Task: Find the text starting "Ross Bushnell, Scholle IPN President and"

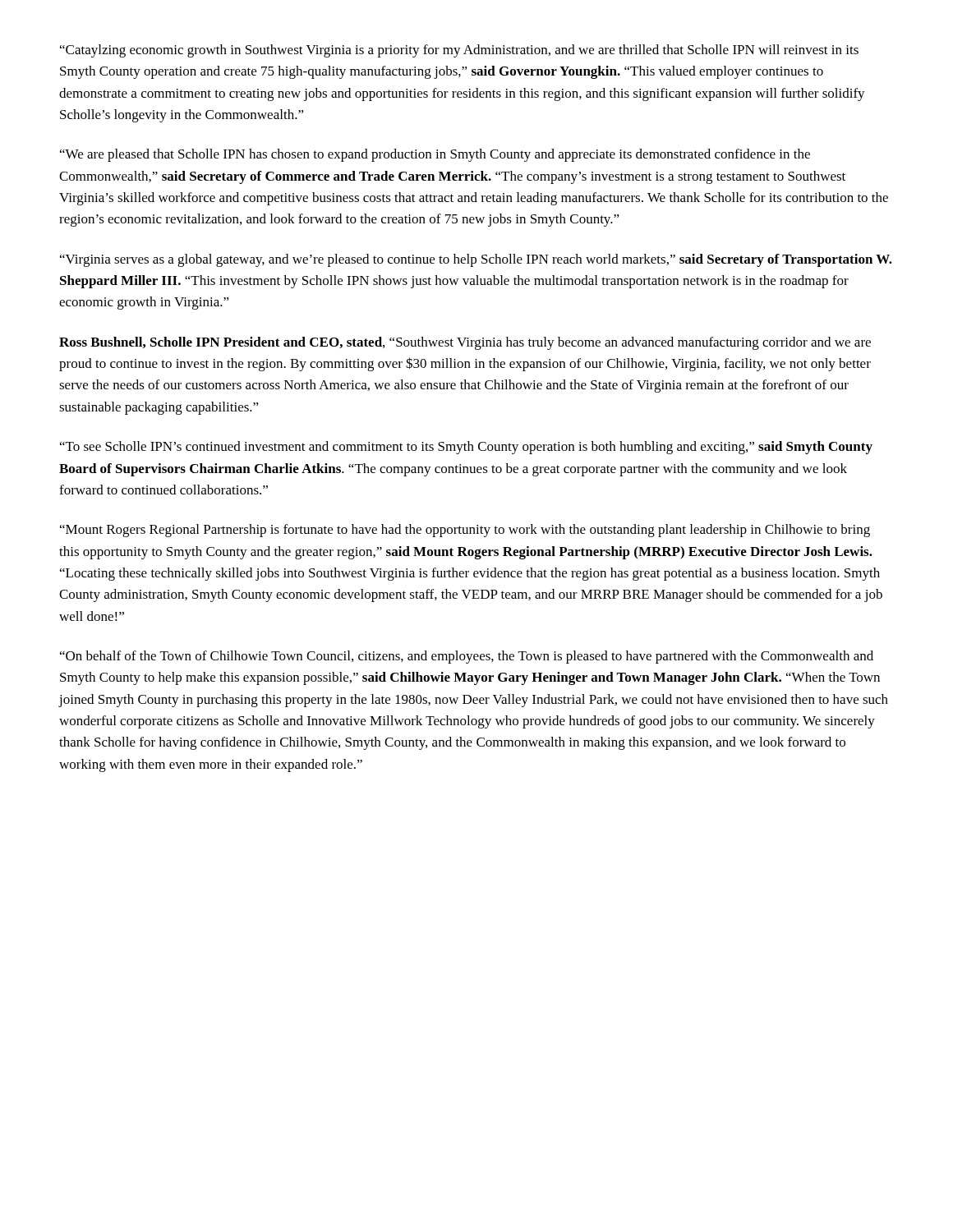Action: 465,374
